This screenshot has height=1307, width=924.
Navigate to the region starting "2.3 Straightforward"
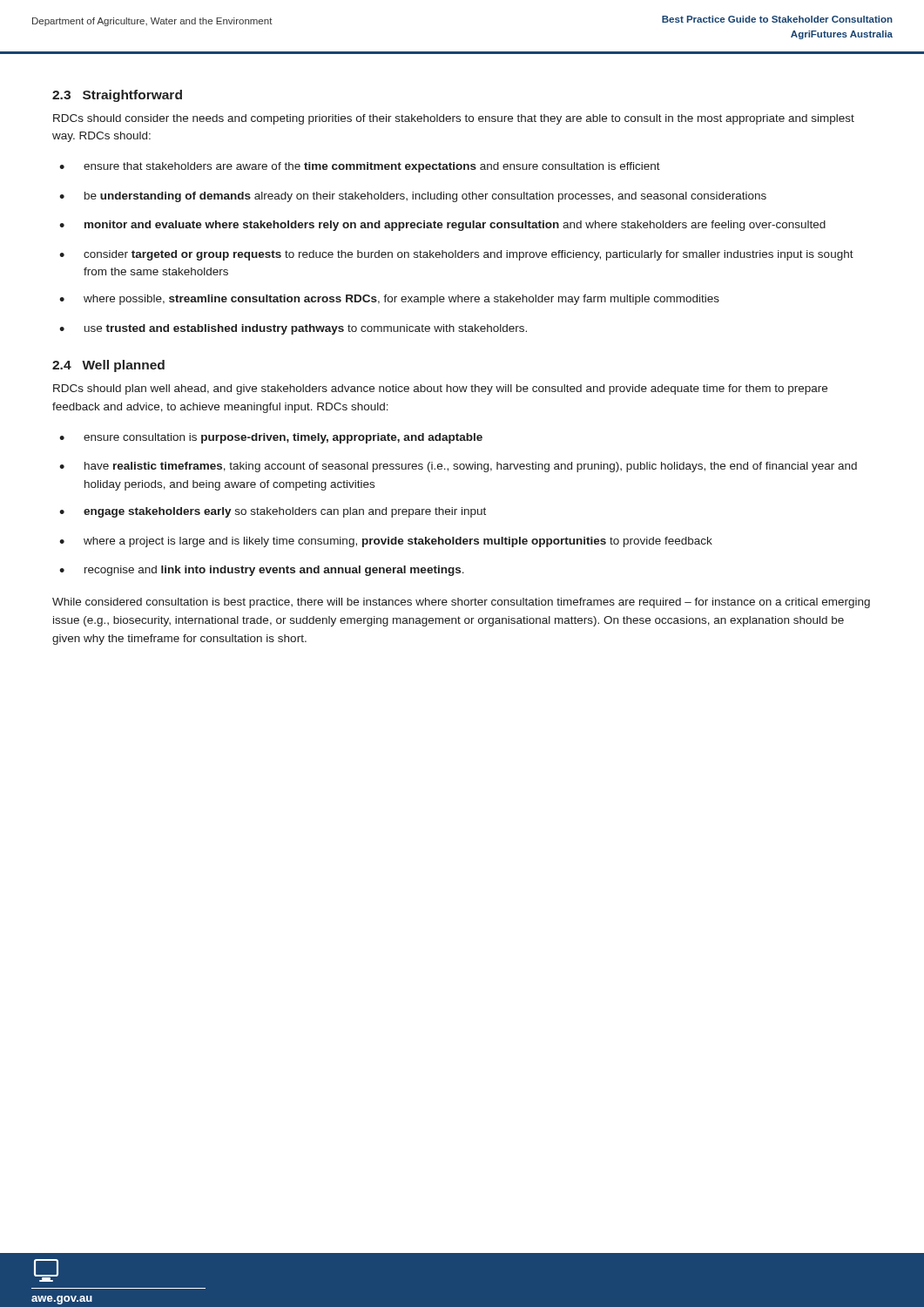click(118, 94)
